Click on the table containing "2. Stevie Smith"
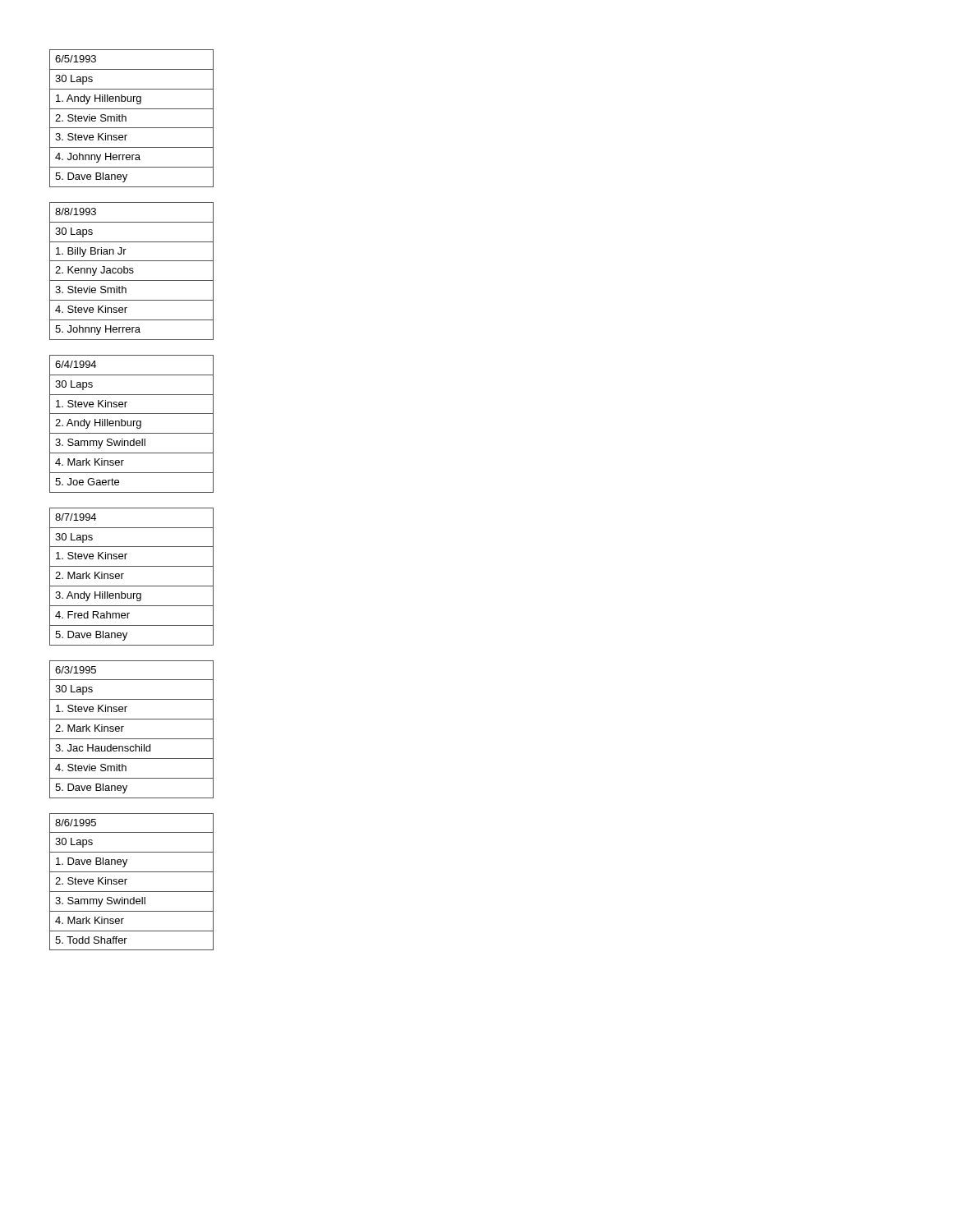This screenshot has width=953, height=1232. [501, 118]
